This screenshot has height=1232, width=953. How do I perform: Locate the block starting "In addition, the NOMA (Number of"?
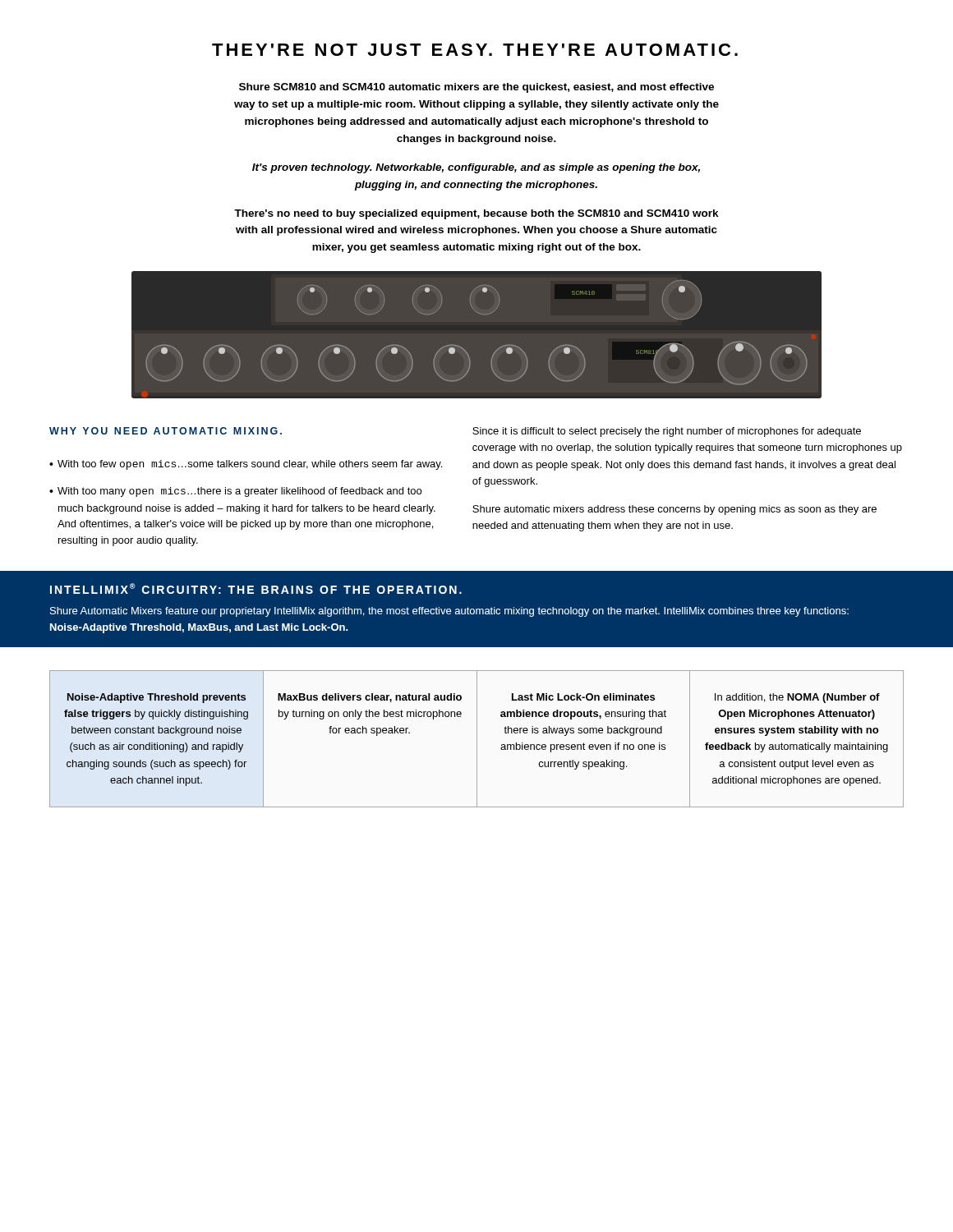pos(797,739)
